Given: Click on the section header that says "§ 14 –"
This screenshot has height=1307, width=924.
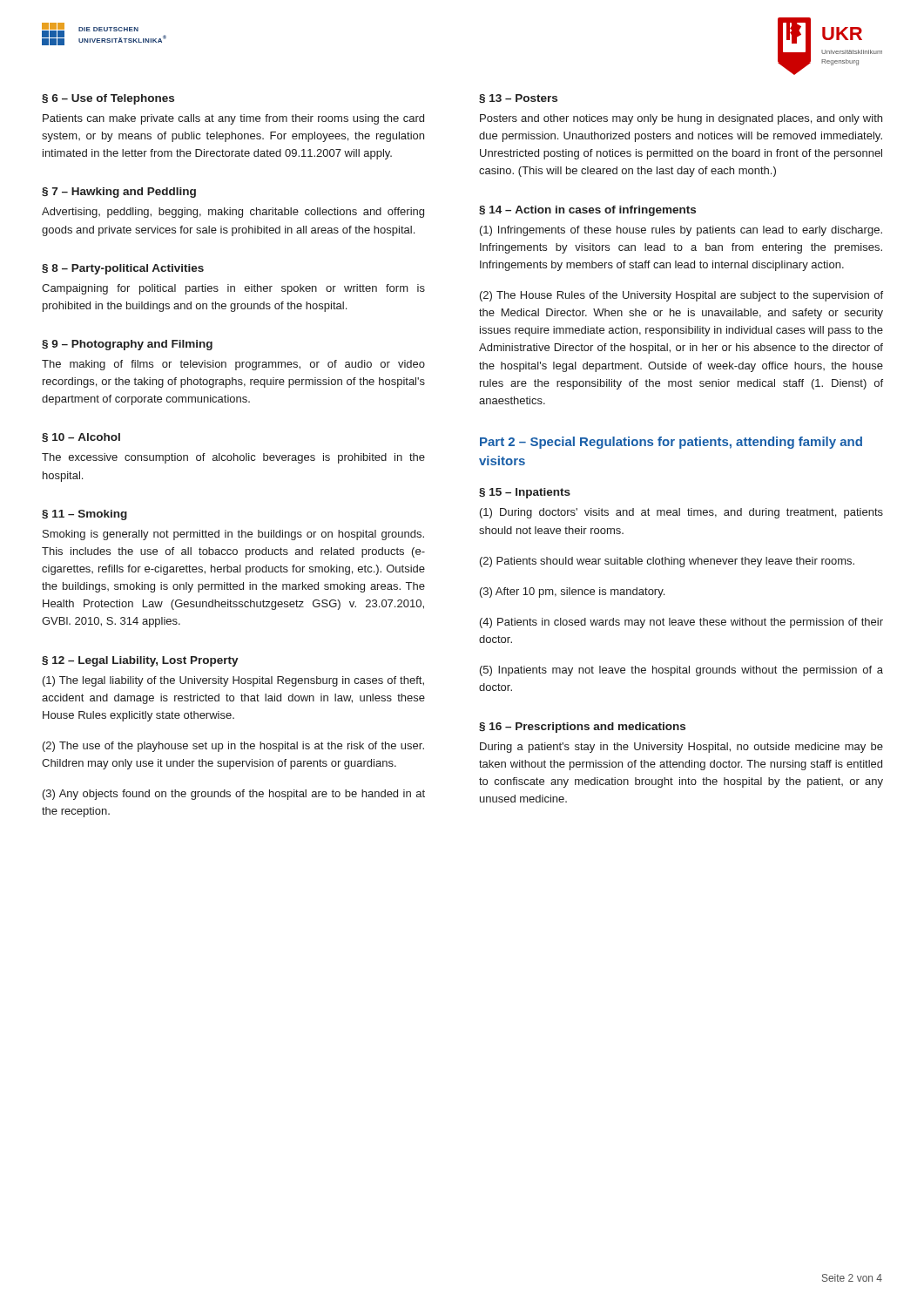Looking at the screenshot, I should click(x=588, y=209).
